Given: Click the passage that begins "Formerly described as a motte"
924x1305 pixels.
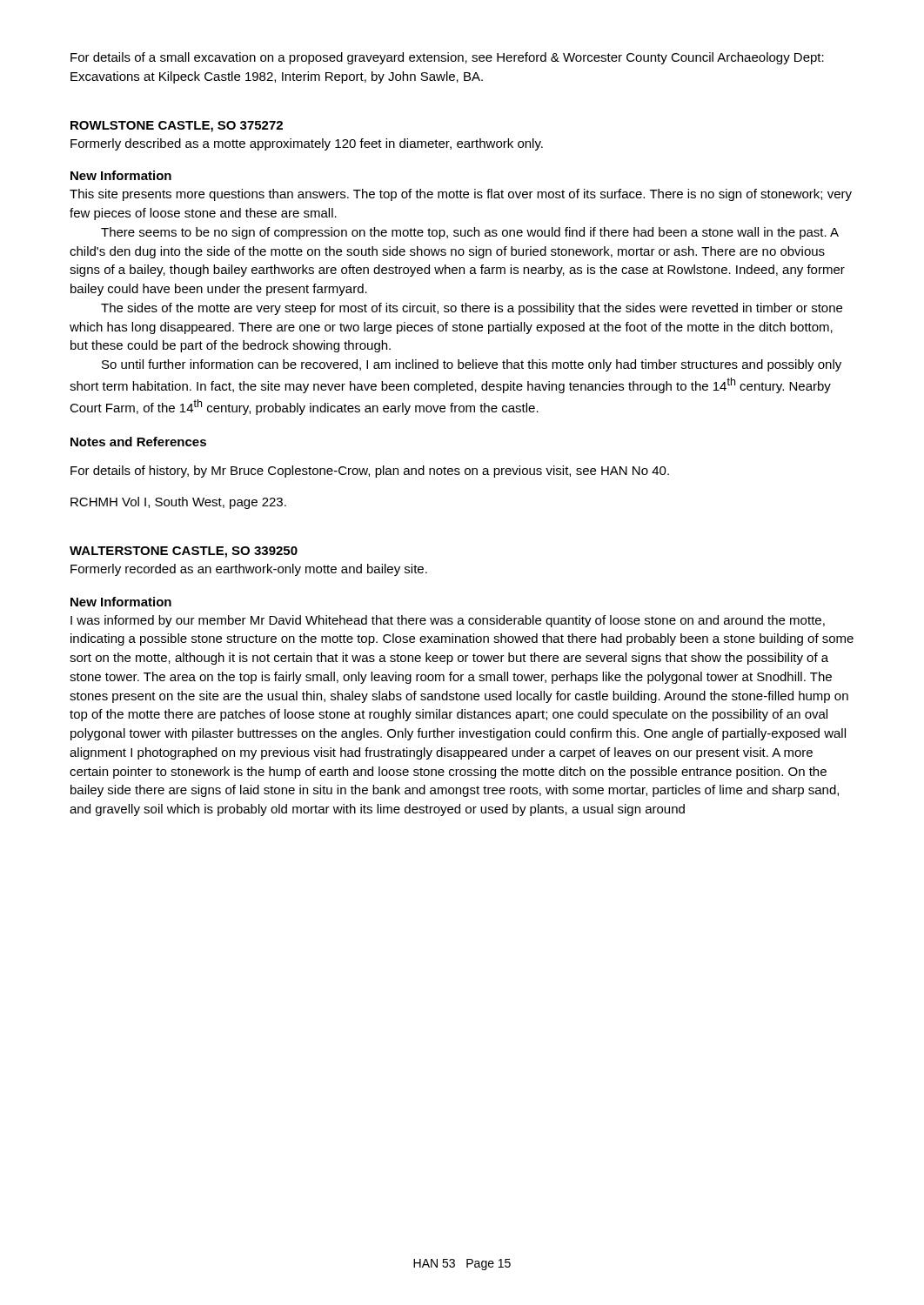Looking at the screenshot, I should (x=462, y=143).
